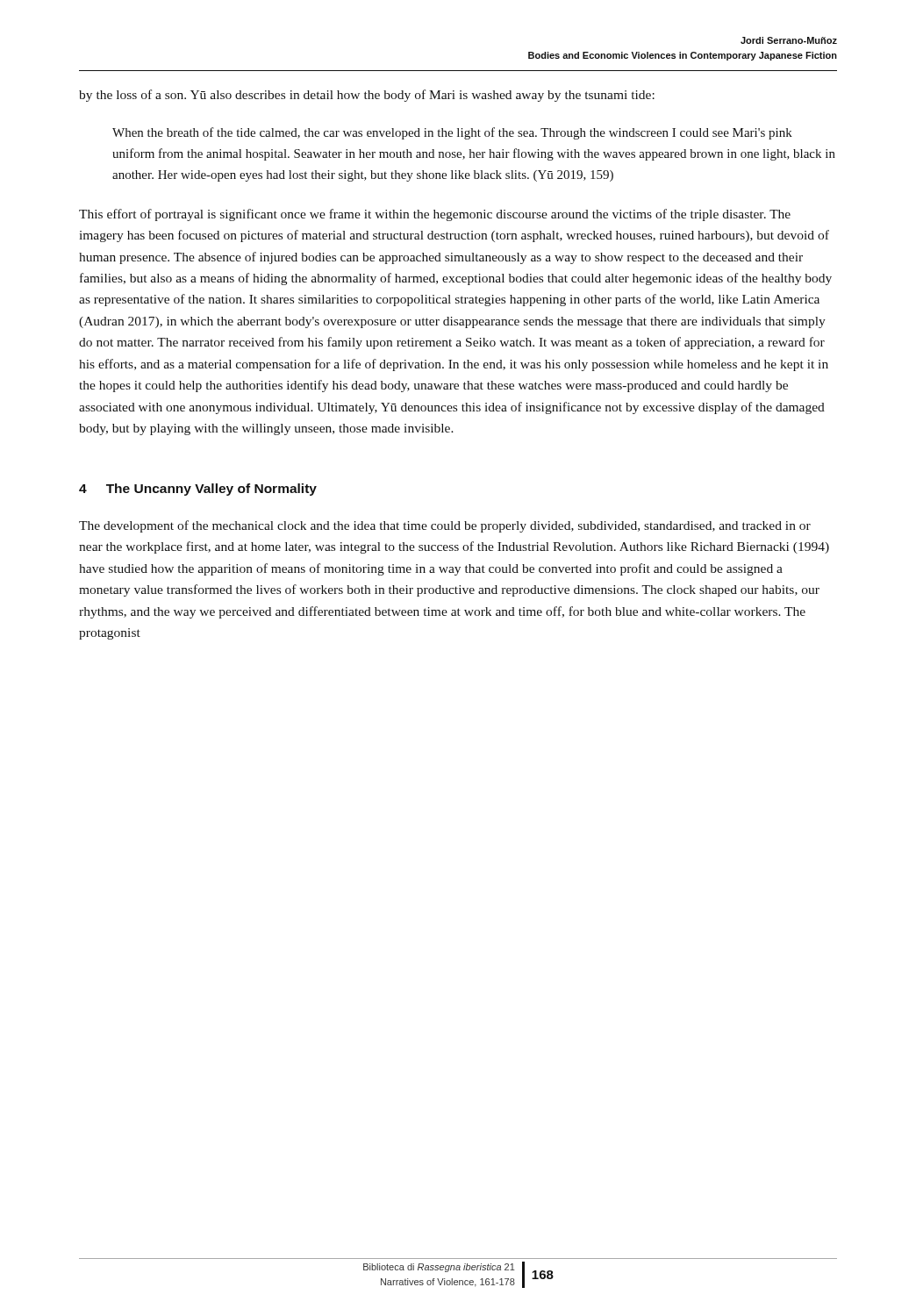The width and height of the screenshot is (916, 1316).
Task: Locate the text block that says "When the breath"
Action: tap(474, 154)
